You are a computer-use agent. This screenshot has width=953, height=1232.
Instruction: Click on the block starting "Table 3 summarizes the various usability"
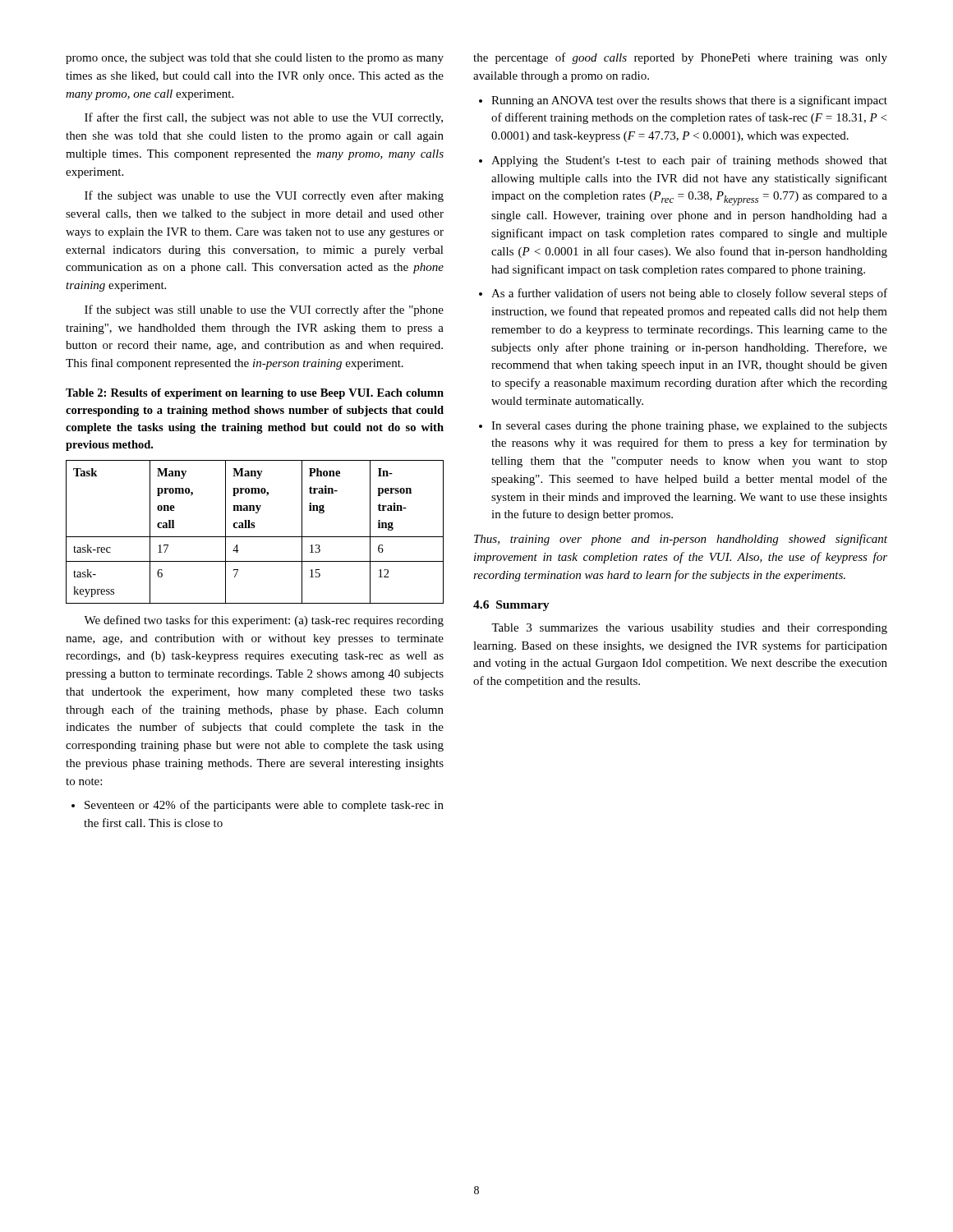click(x=680, y=655)
